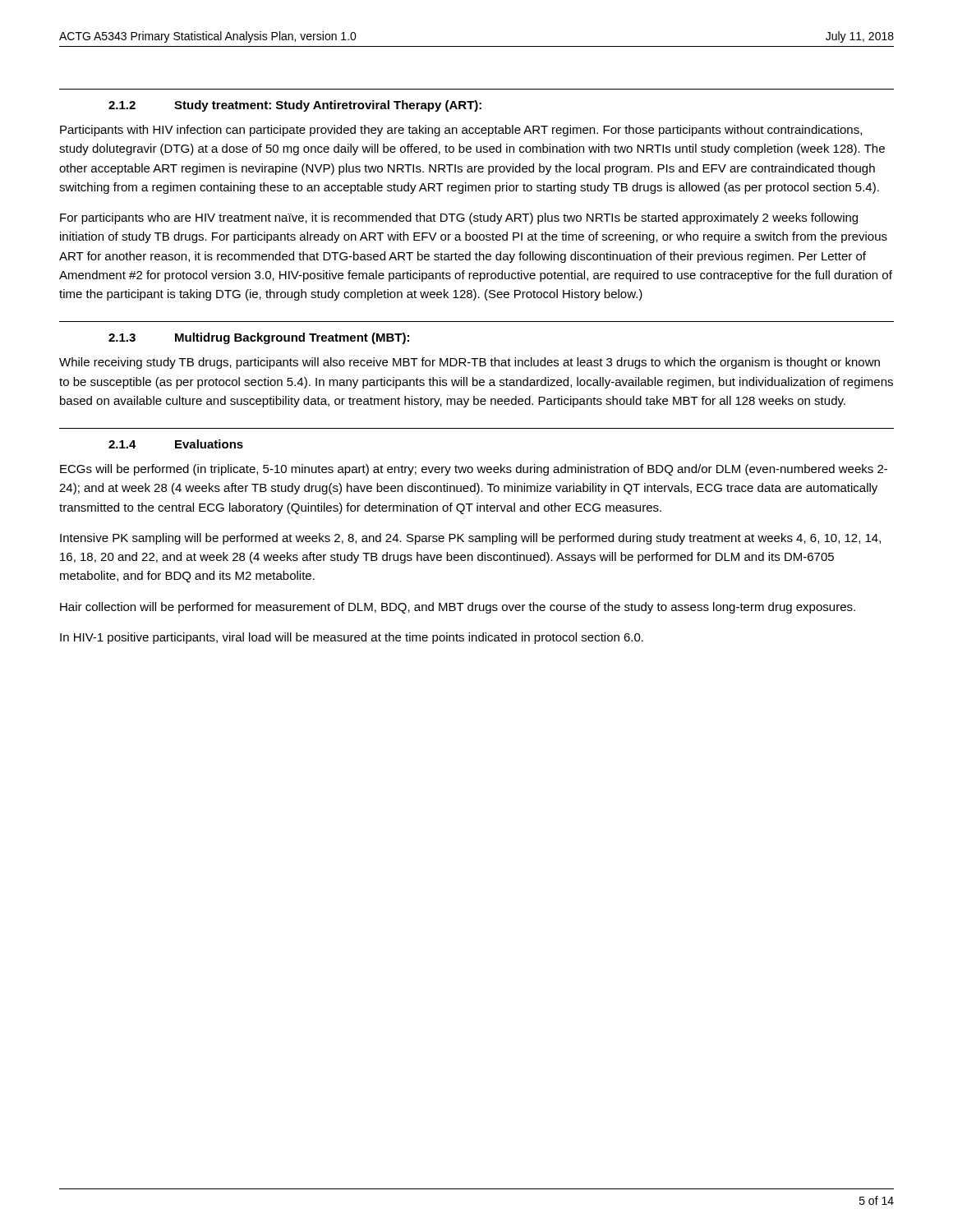The height and width of the screenshot is (1232, 953).
Task: Find the text block that says "Hair collection will"
Action: pos(458,606)
